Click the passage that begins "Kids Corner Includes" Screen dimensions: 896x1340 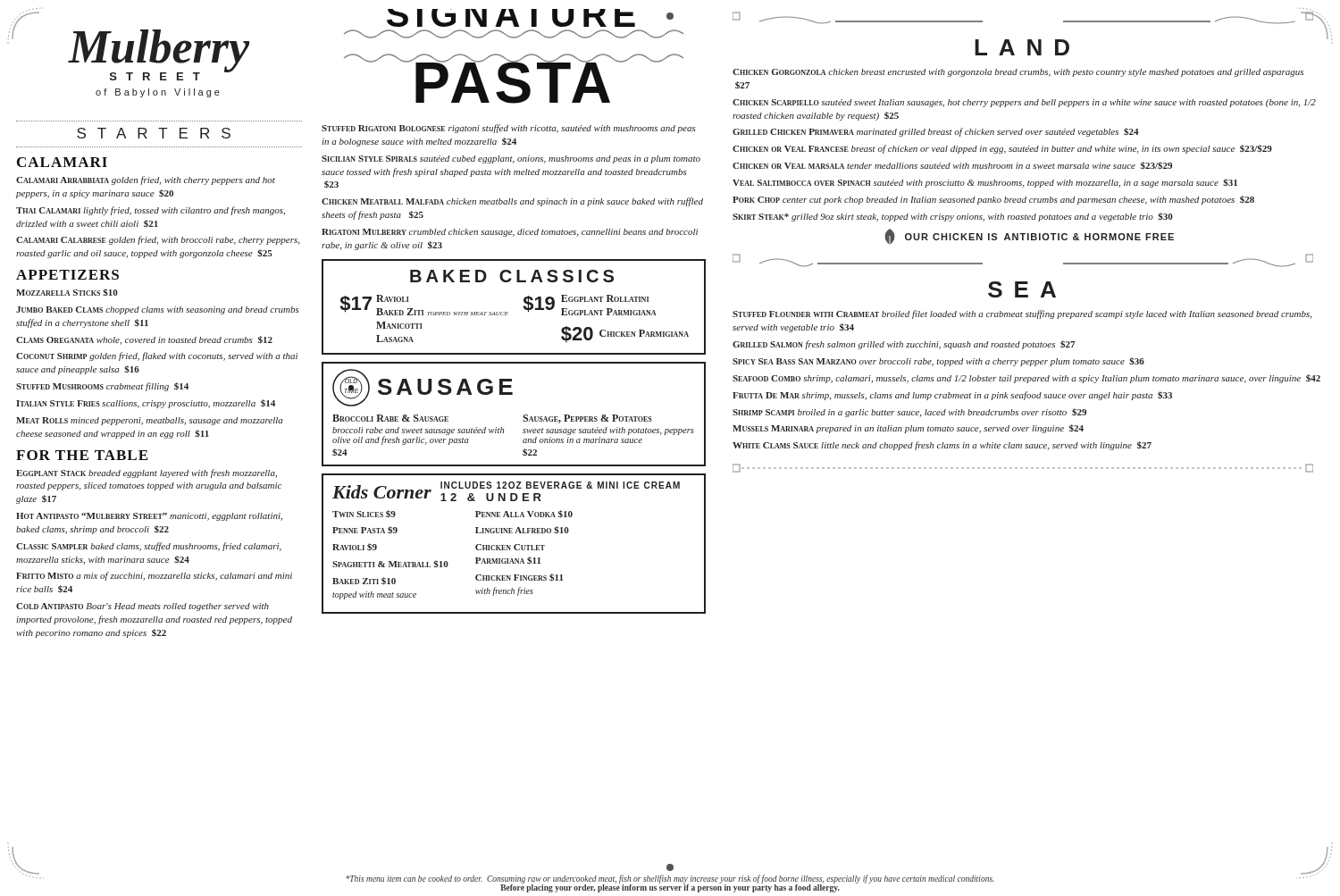(514, 542)
